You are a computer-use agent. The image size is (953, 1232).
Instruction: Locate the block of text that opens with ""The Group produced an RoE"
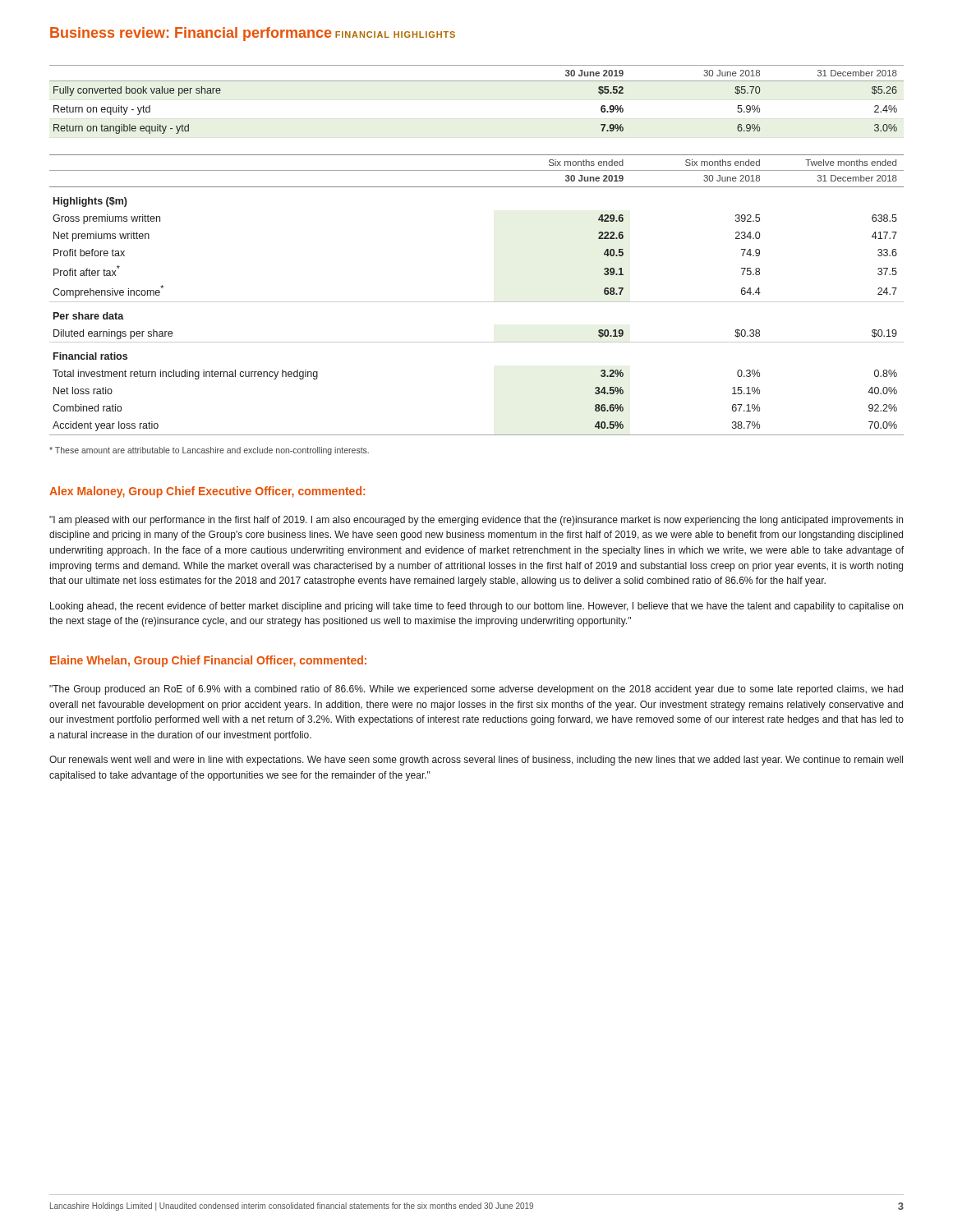click(476, 712)
